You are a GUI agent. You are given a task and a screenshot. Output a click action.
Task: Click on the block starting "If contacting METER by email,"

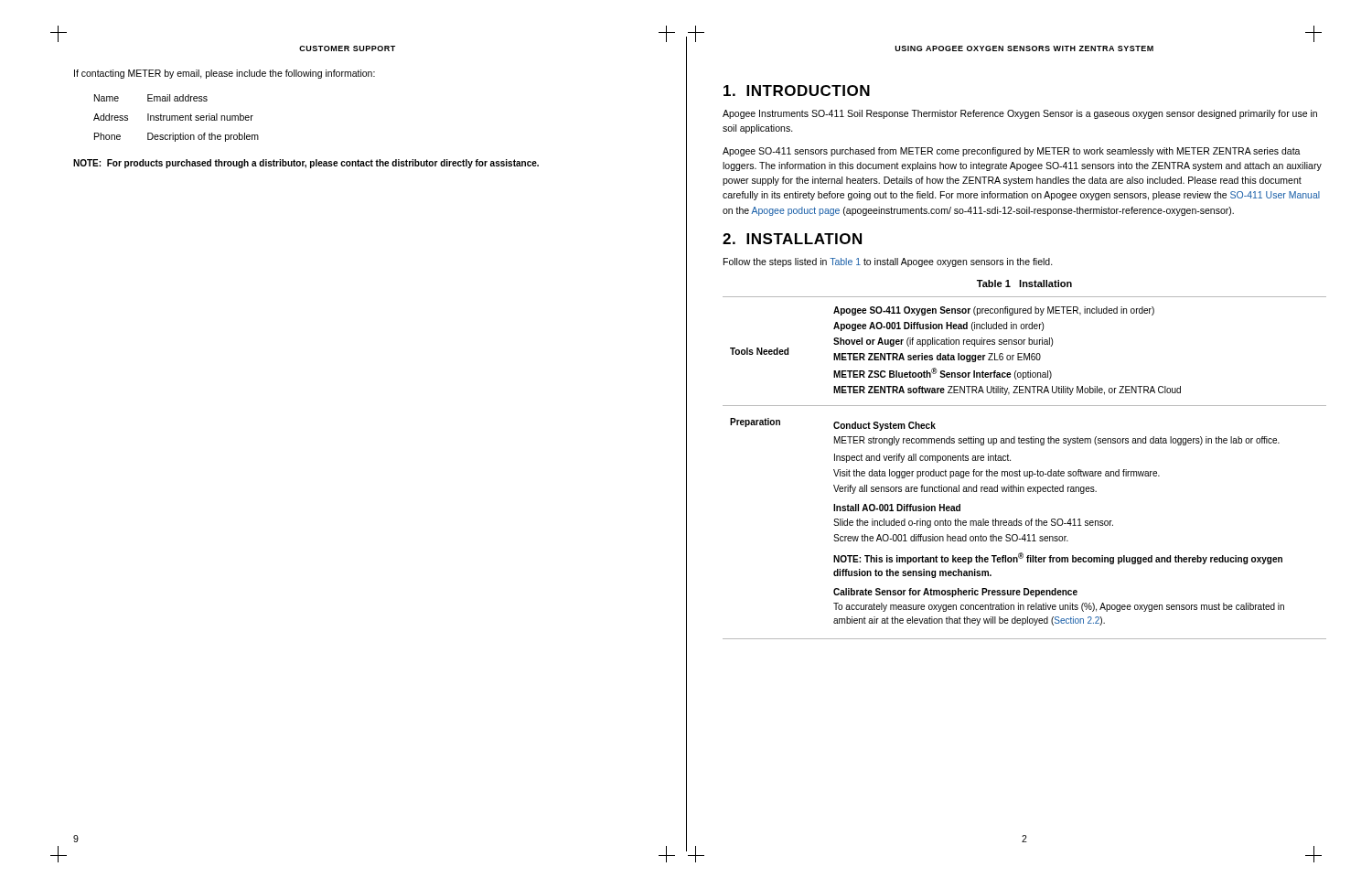click(224, 73)
